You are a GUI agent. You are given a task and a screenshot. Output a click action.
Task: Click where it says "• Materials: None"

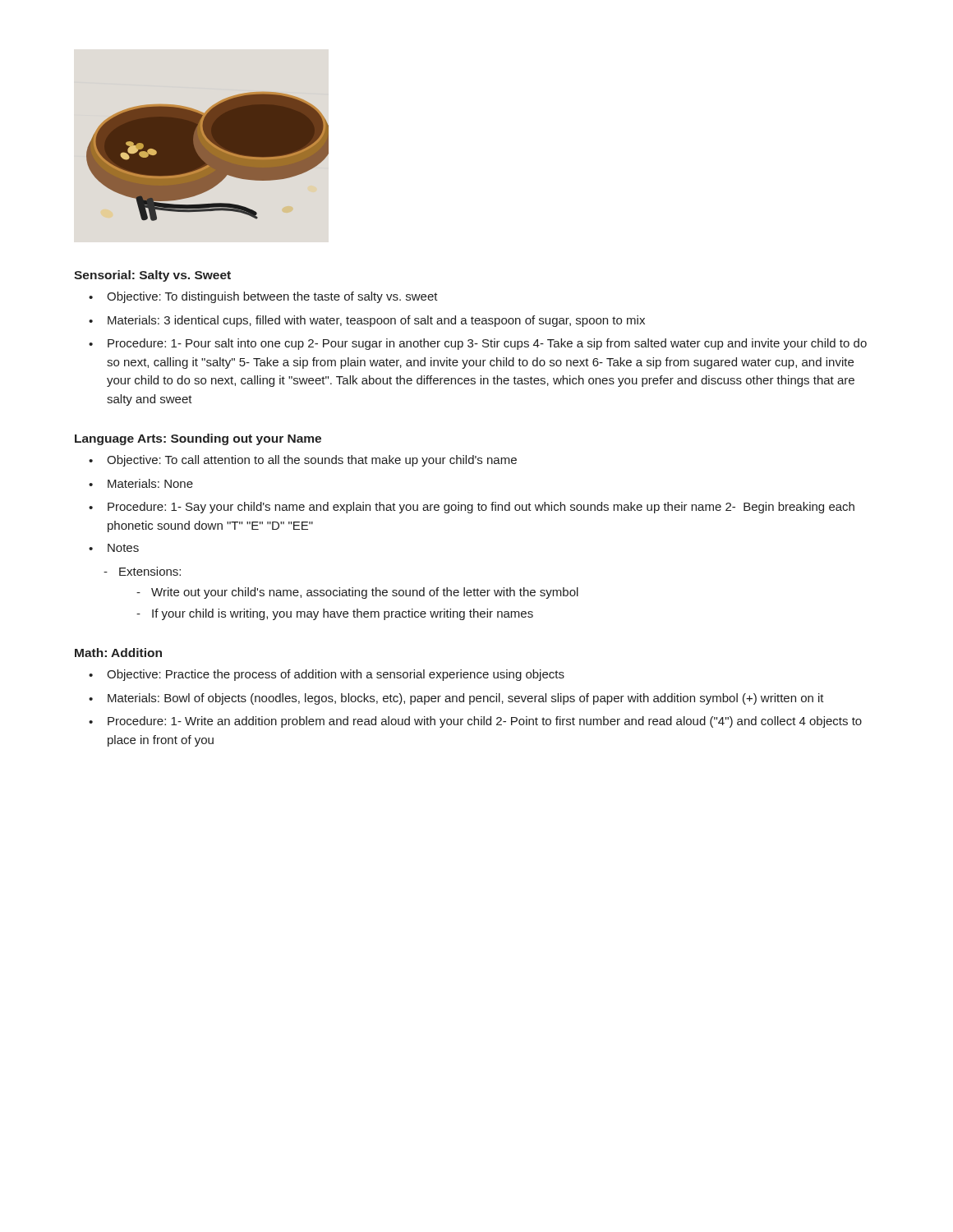[x=141, y=483]
